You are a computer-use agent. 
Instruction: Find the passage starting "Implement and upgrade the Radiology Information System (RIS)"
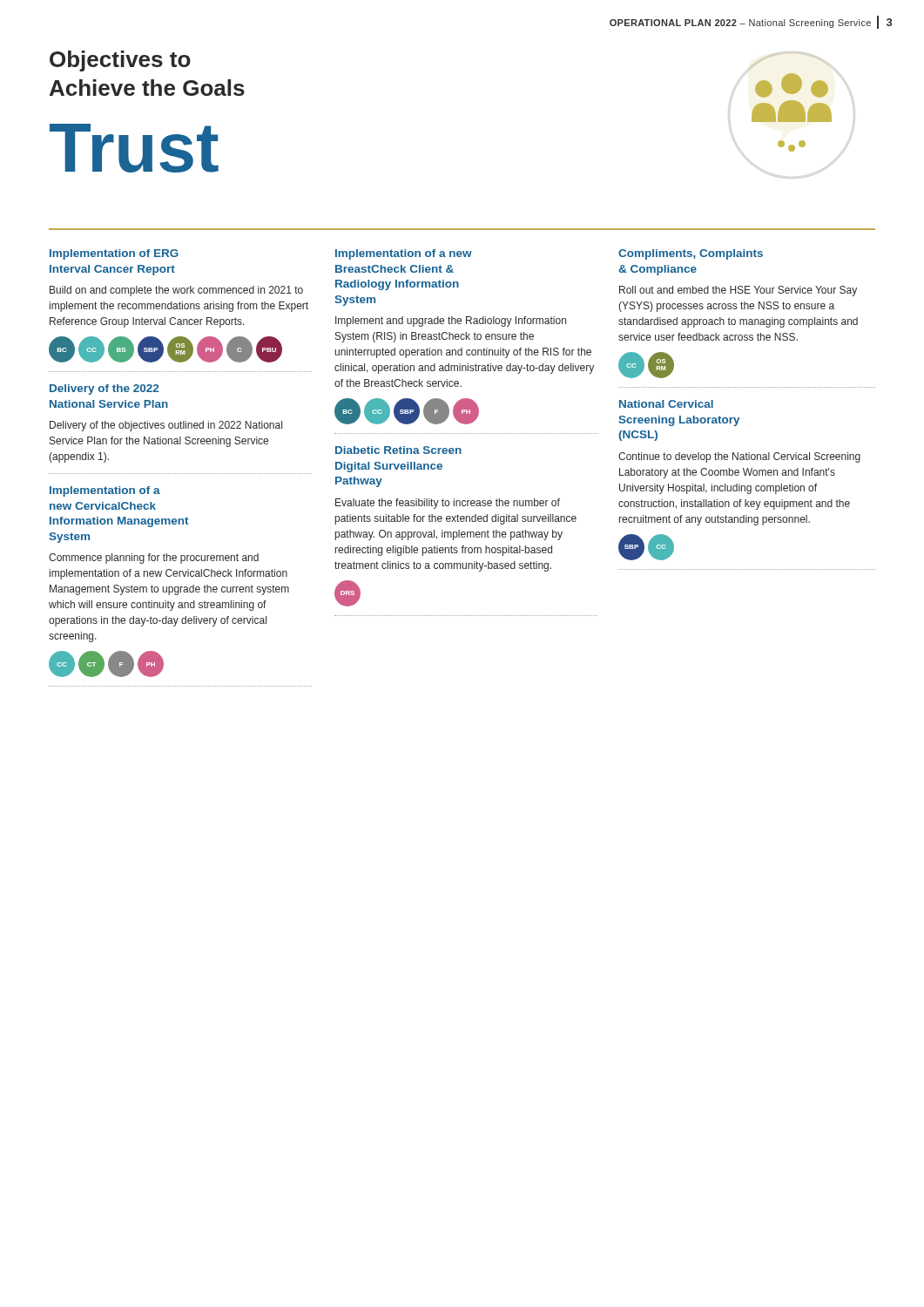click(x=464, y=352)
